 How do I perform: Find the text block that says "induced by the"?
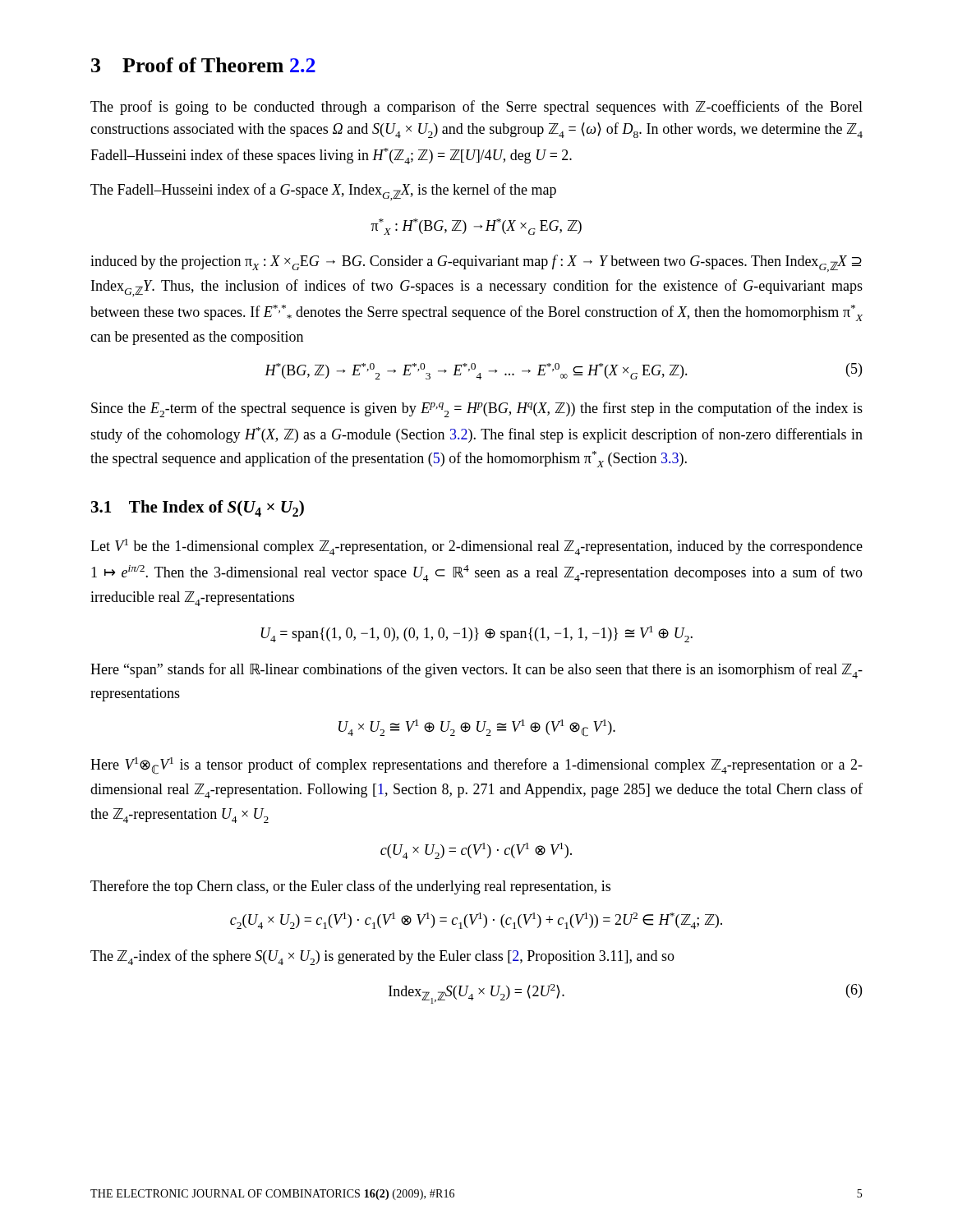point(476,299)
